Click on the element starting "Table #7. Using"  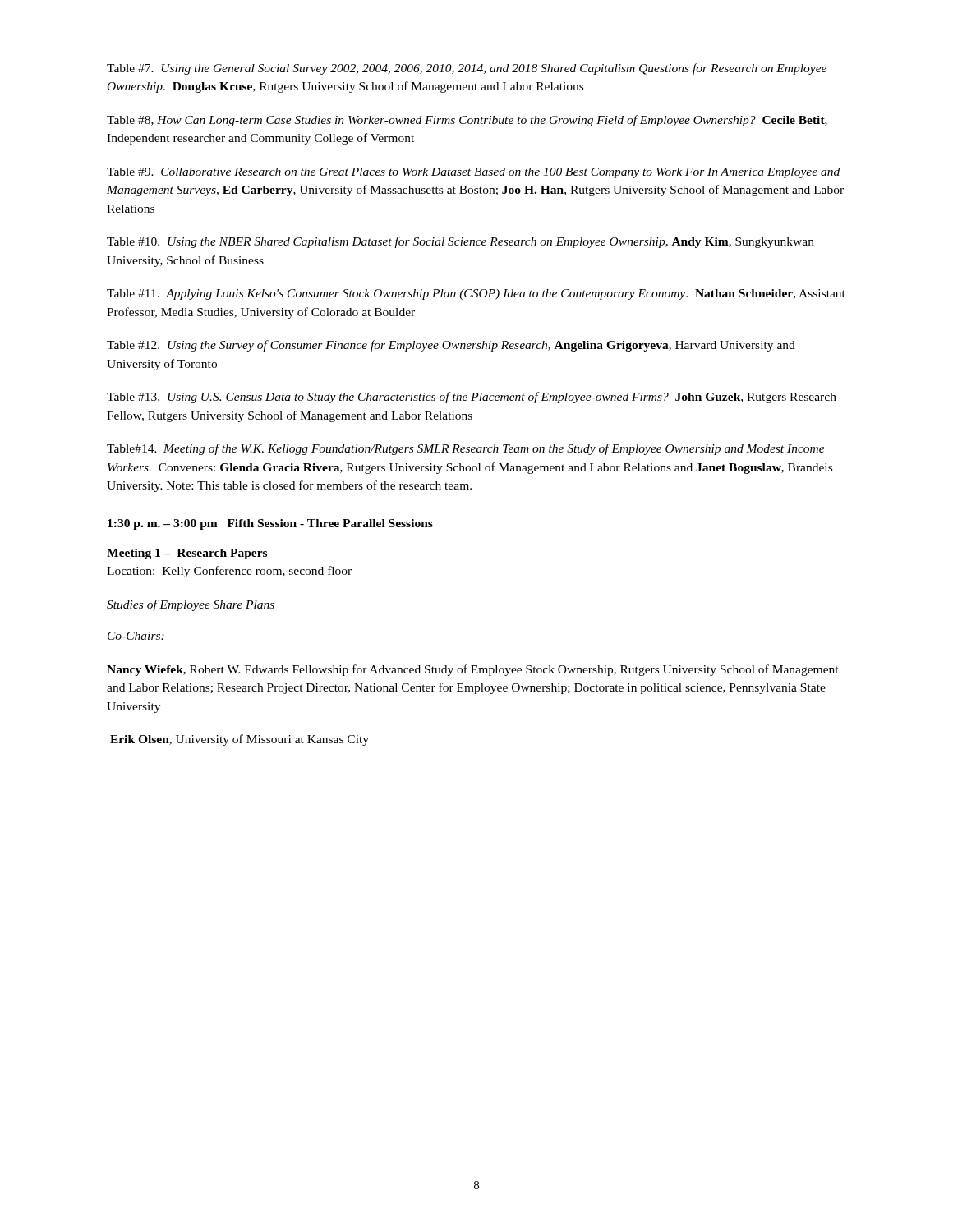point(467,77)
